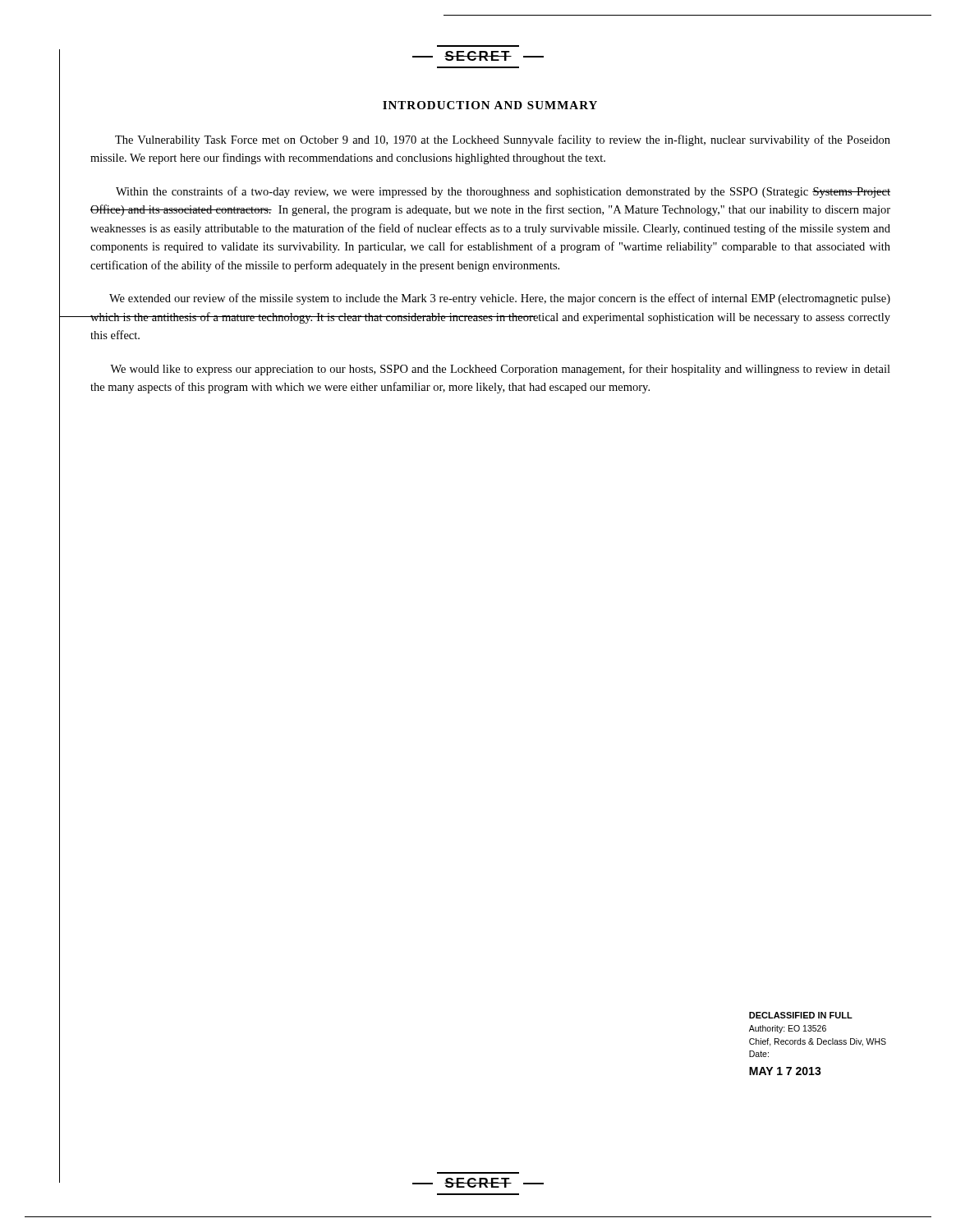Screen dimensions: 1232x956
Task: Find the element starting "Within the constraints of a two-day review,"
Action: [x=490, y=228]
